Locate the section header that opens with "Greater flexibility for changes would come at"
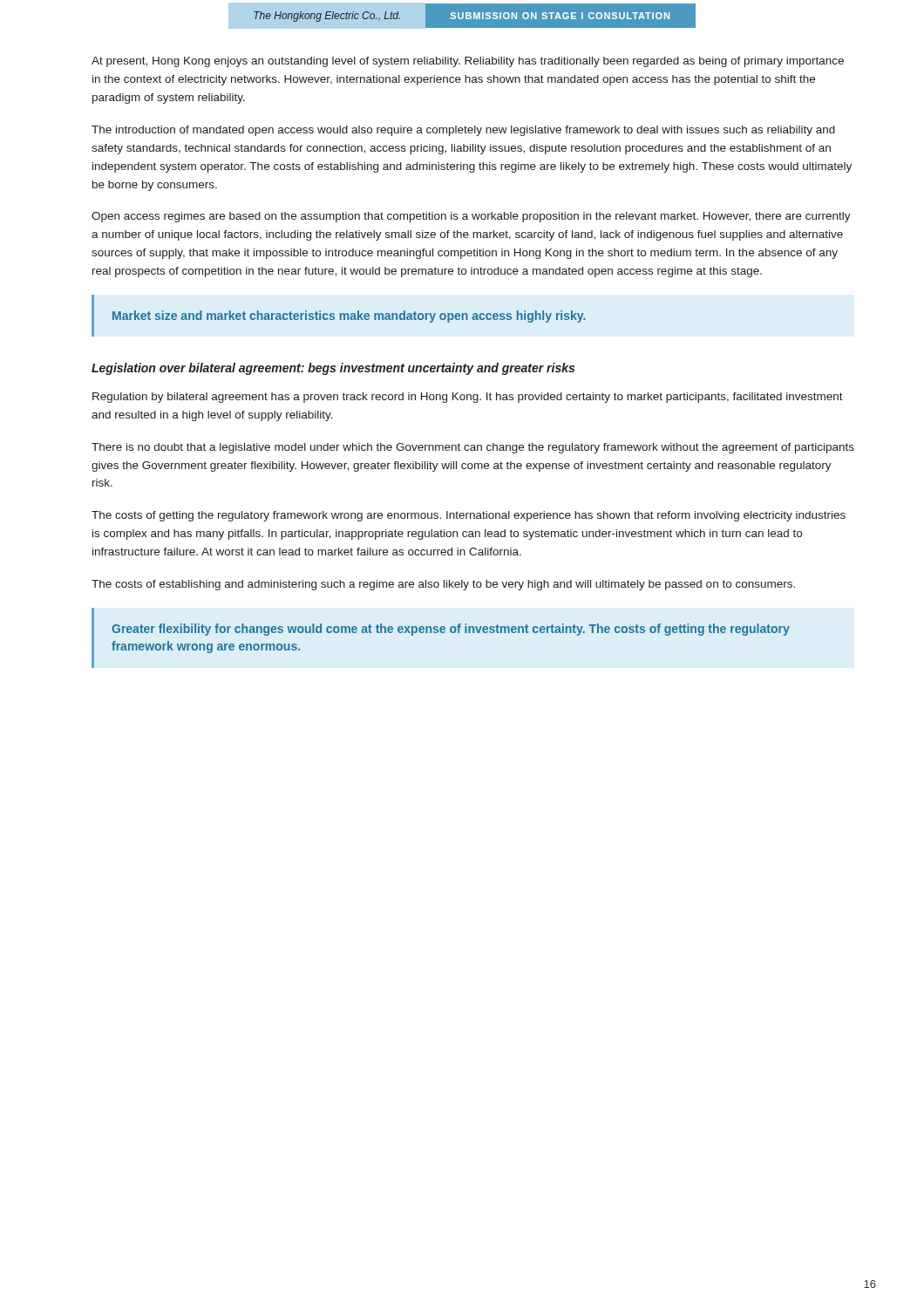Image resolution: width=924 pixels, height=1308 pixels. point(473,638)
